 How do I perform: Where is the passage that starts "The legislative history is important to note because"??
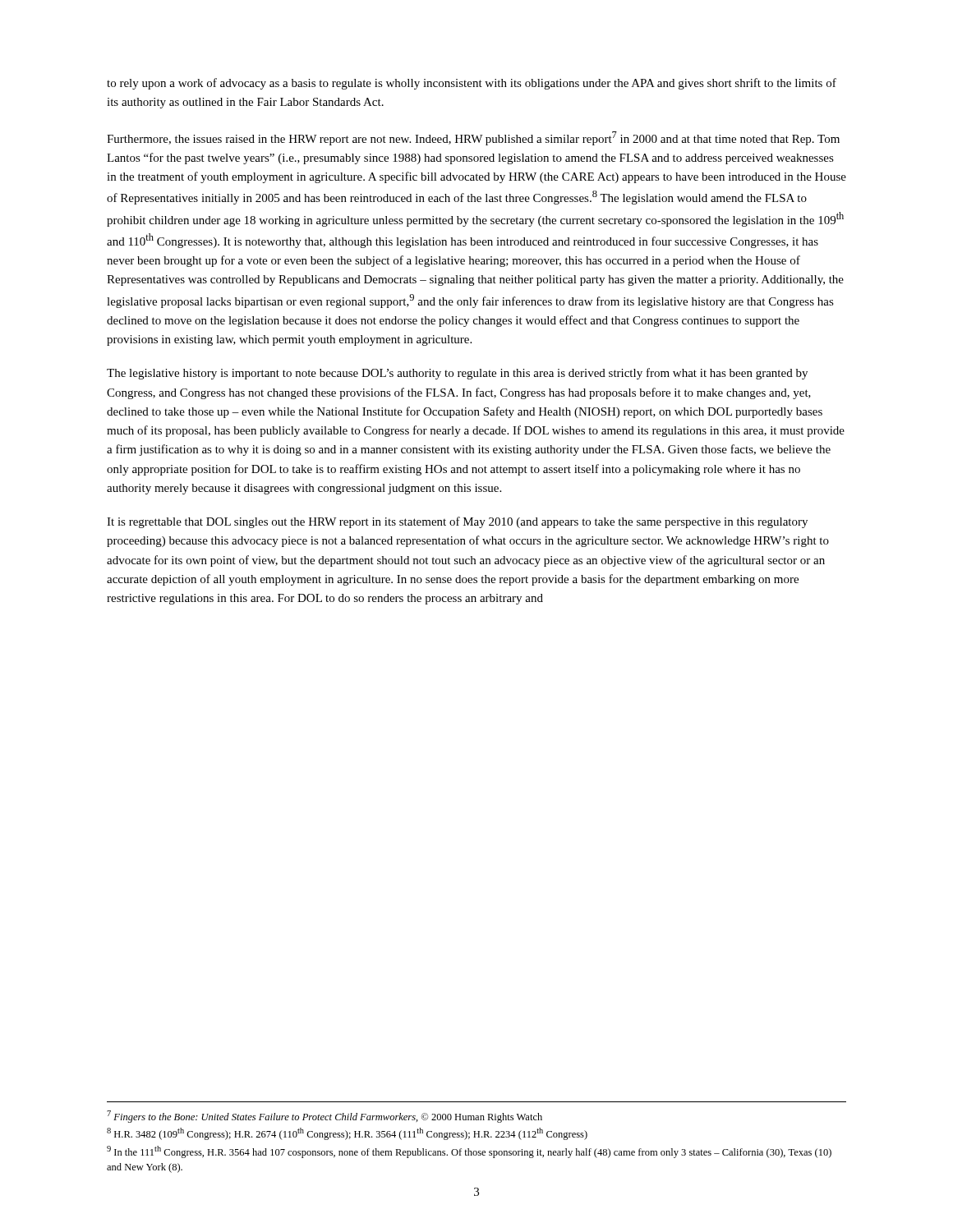coord(476,430)
